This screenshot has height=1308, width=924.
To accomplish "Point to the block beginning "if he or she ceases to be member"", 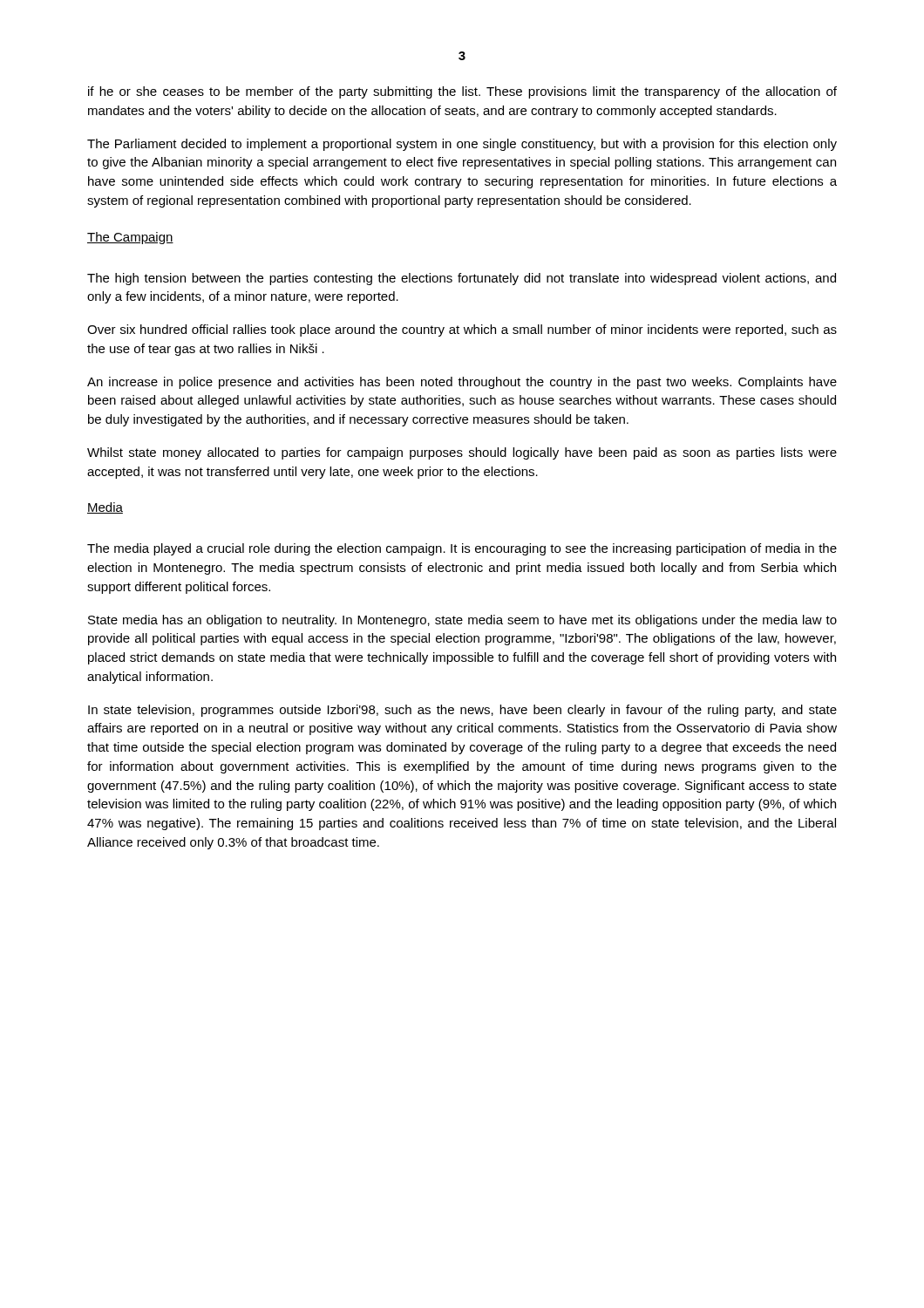I will (x=462, y=101).
